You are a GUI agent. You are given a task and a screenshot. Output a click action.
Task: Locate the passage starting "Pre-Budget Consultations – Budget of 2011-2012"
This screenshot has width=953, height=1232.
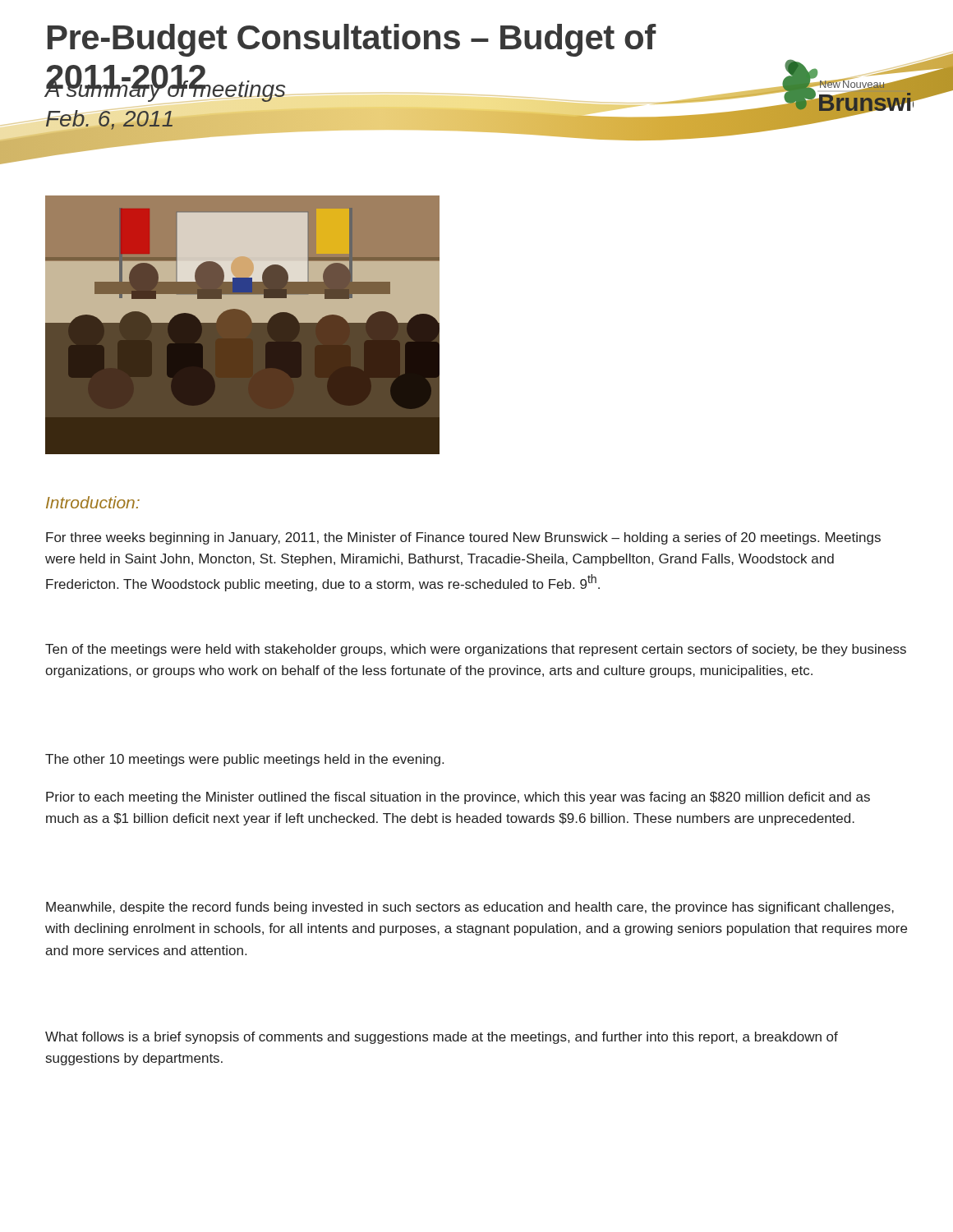click(x=382, y=58)
